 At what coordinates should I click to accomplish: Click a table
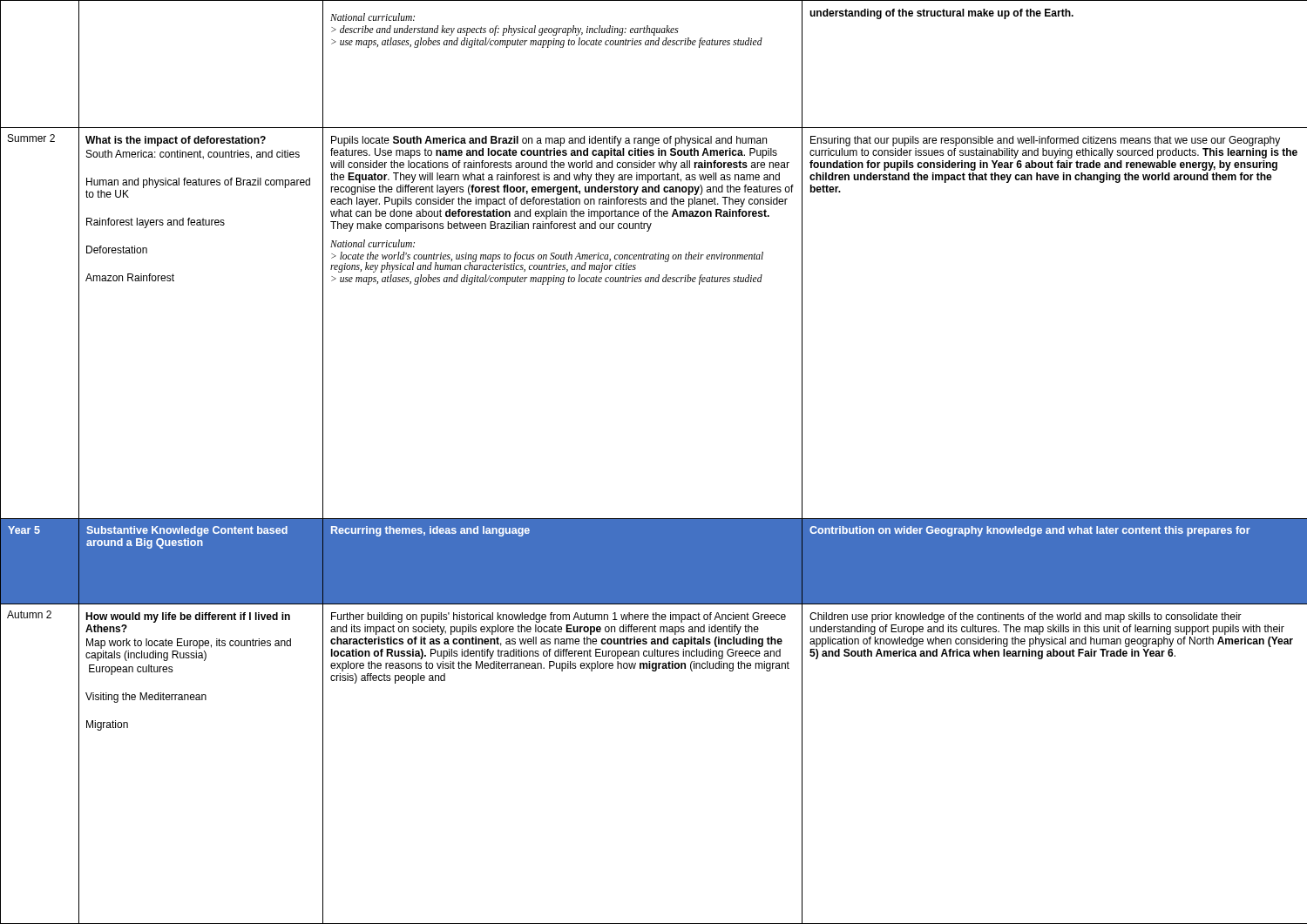point(654,462)
